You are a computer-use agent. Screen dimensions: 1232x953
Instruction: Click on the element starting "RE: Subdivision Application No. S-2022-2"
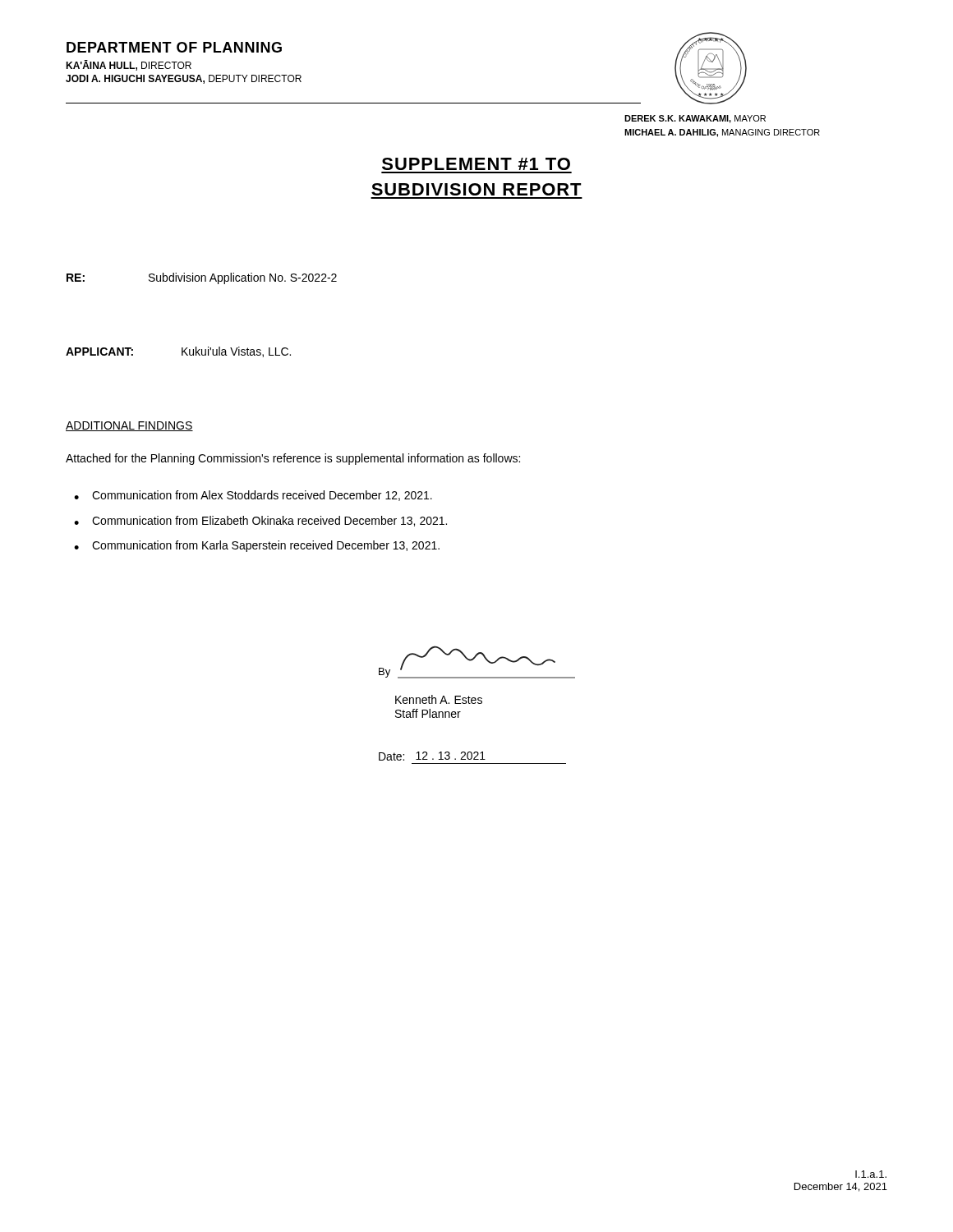coord(201,278)
